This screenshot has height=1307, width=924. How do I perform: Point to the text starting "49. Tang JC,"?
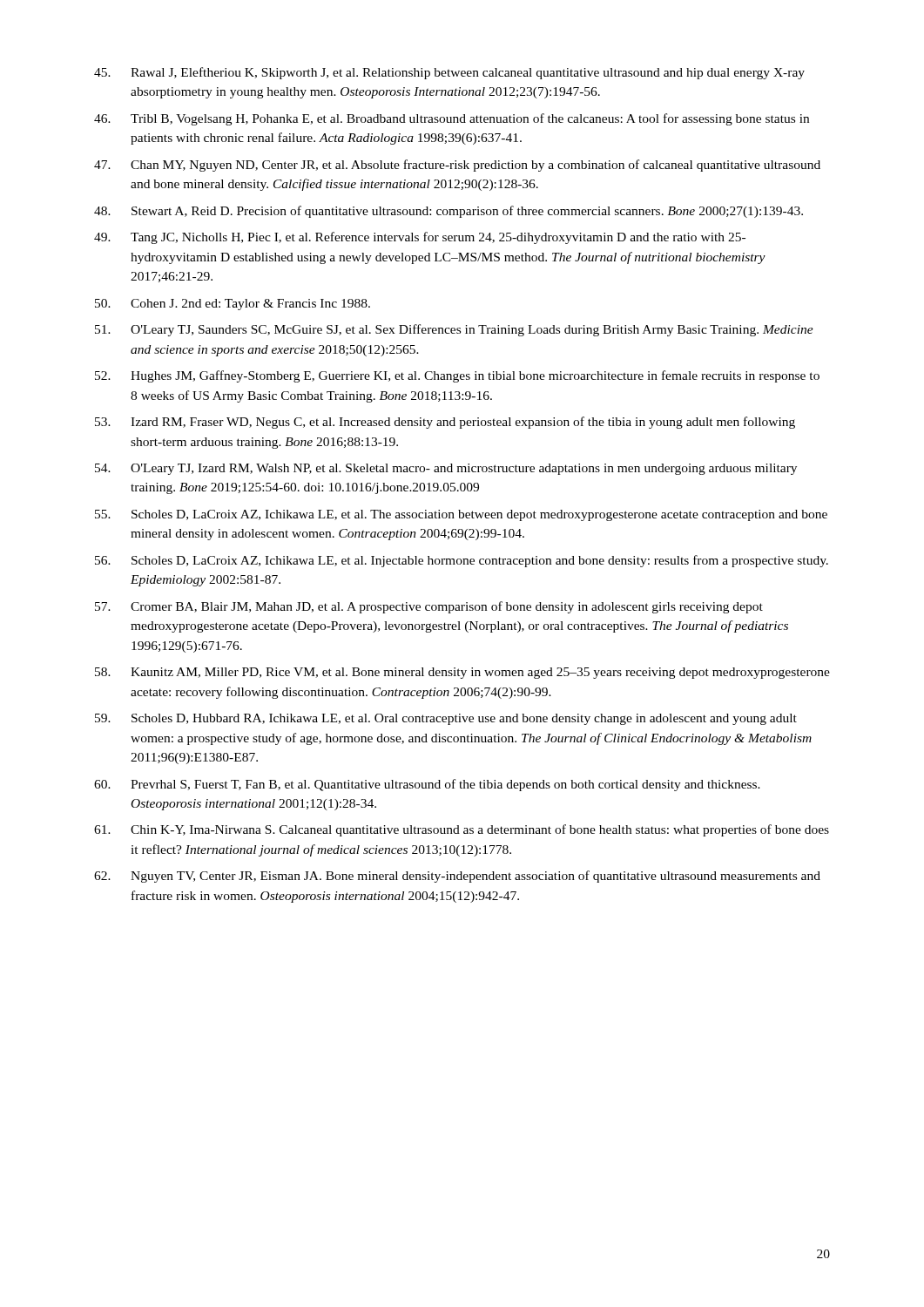coord(462,257)
